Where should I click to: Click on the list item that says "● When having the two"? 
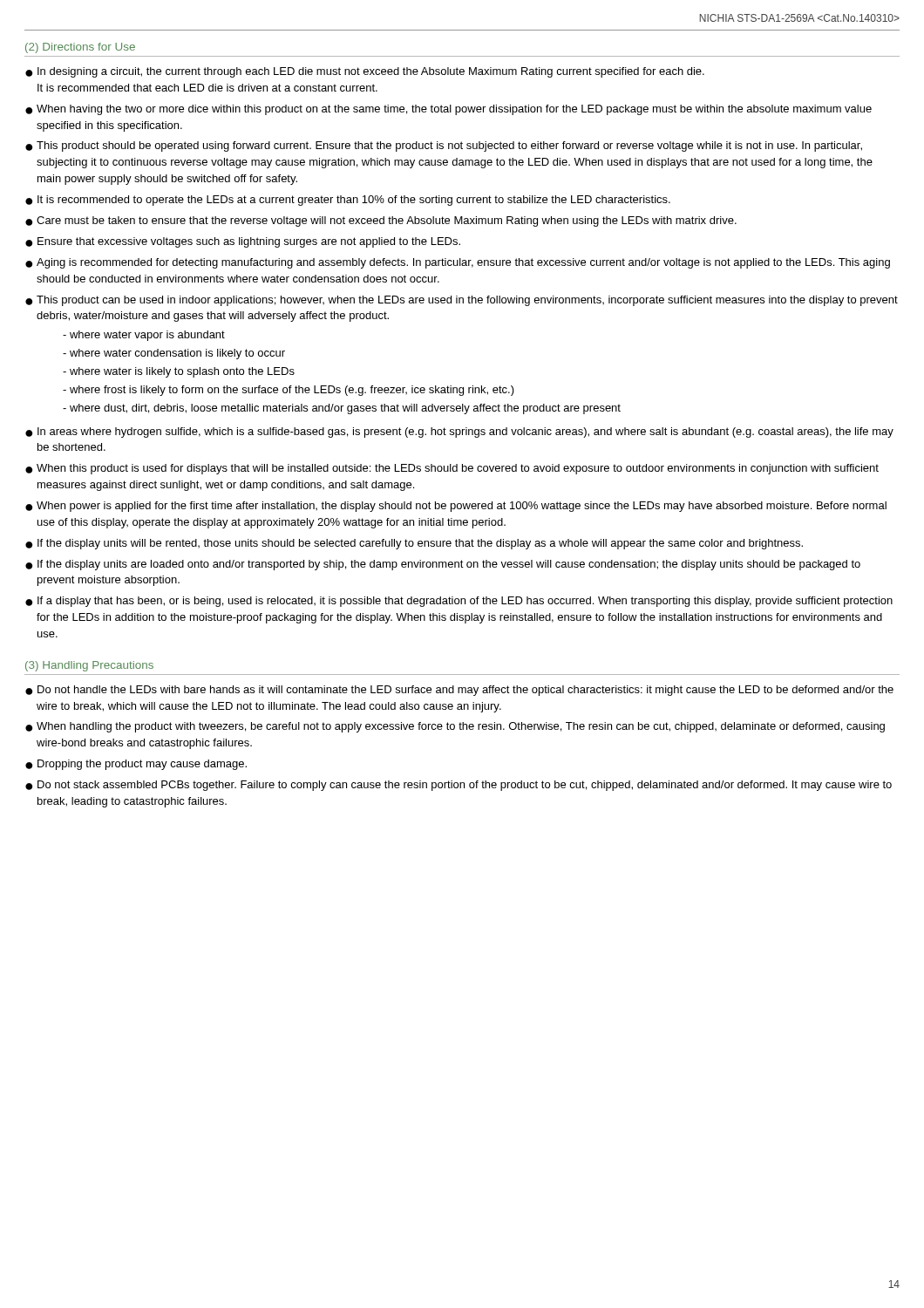coord(462,117)
